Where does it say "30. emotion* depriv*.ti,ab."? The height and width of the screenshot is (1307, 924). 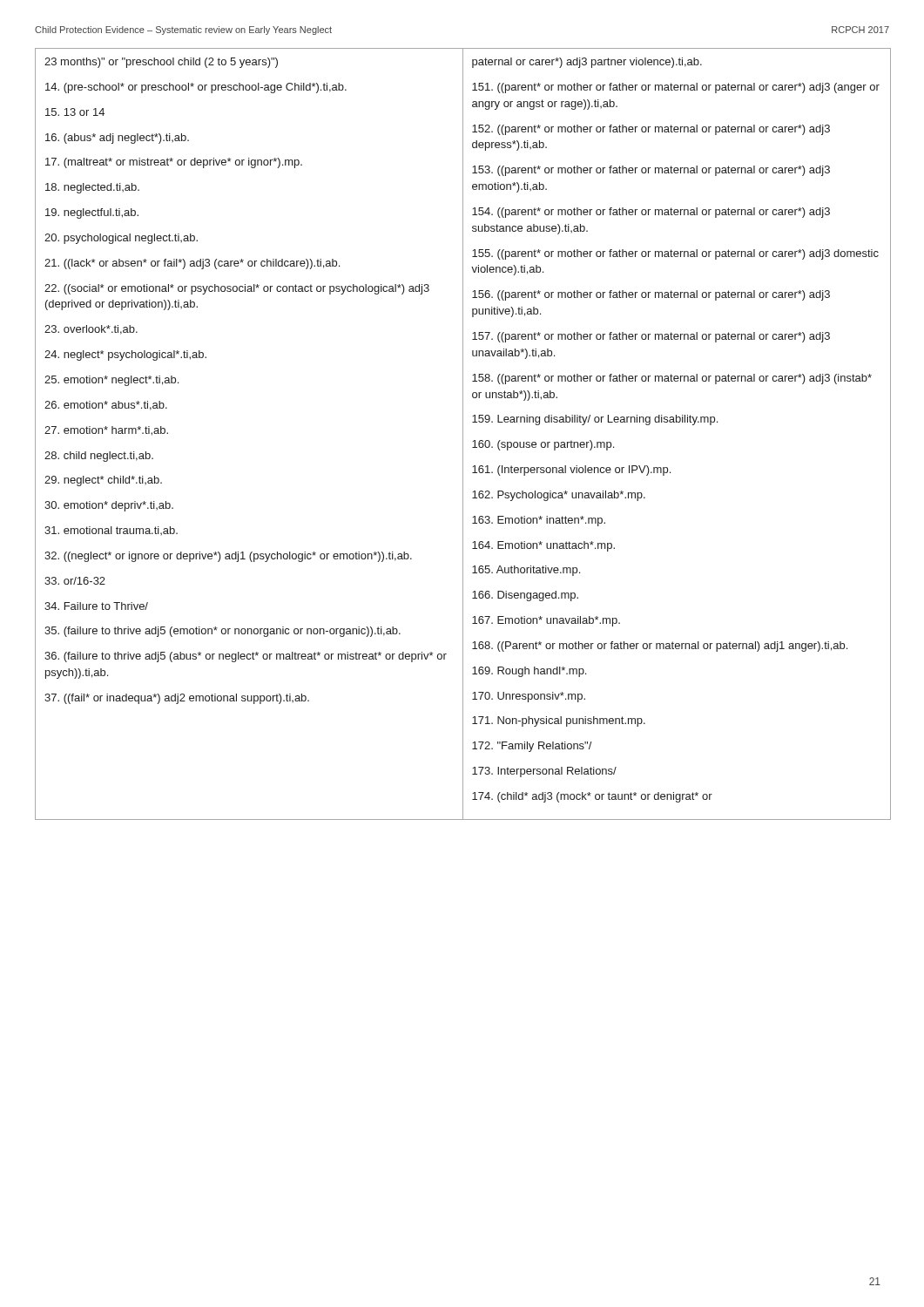[109, 505]
